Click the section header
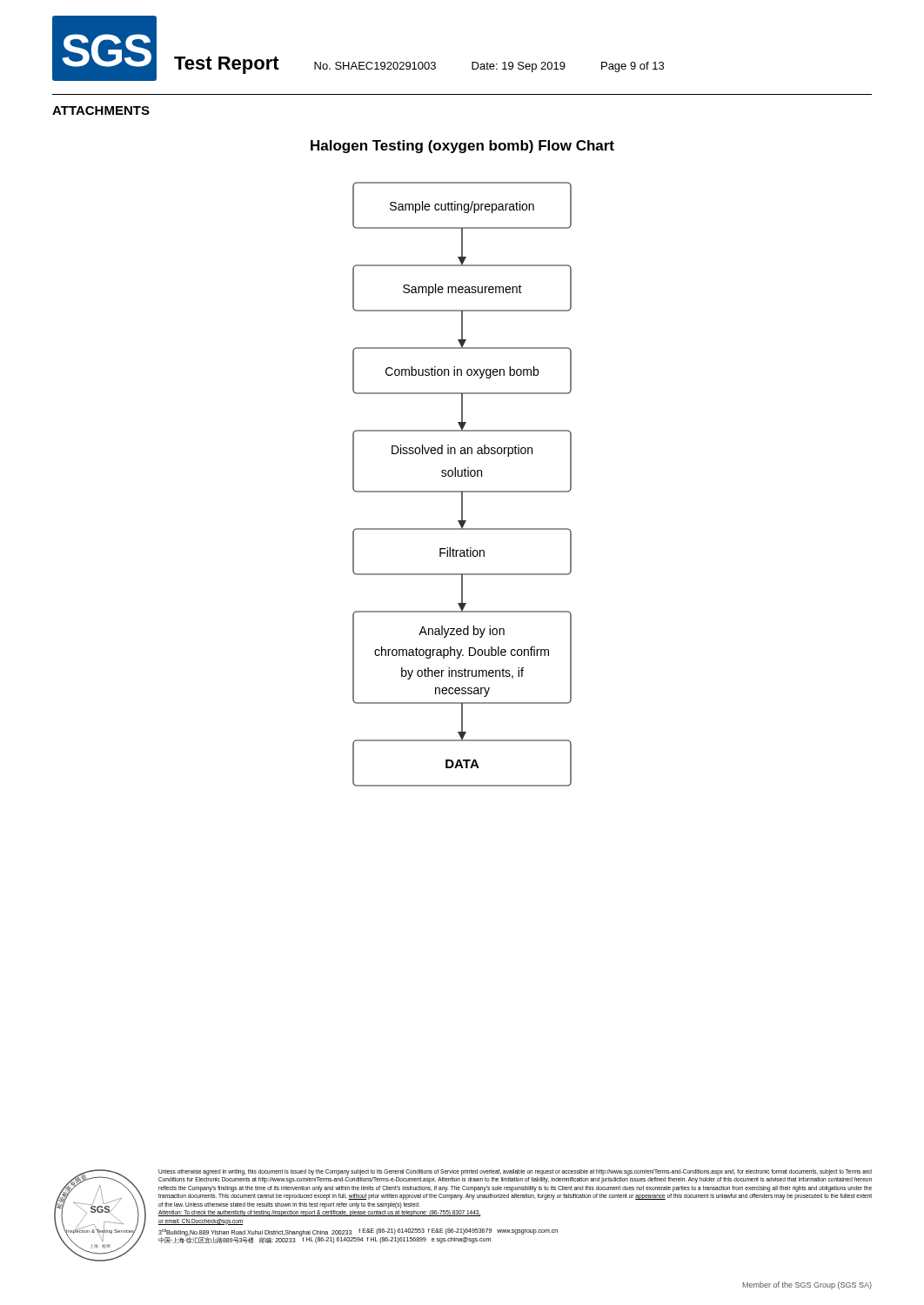This screenshot has height=1305, width=924. (101, 110)
